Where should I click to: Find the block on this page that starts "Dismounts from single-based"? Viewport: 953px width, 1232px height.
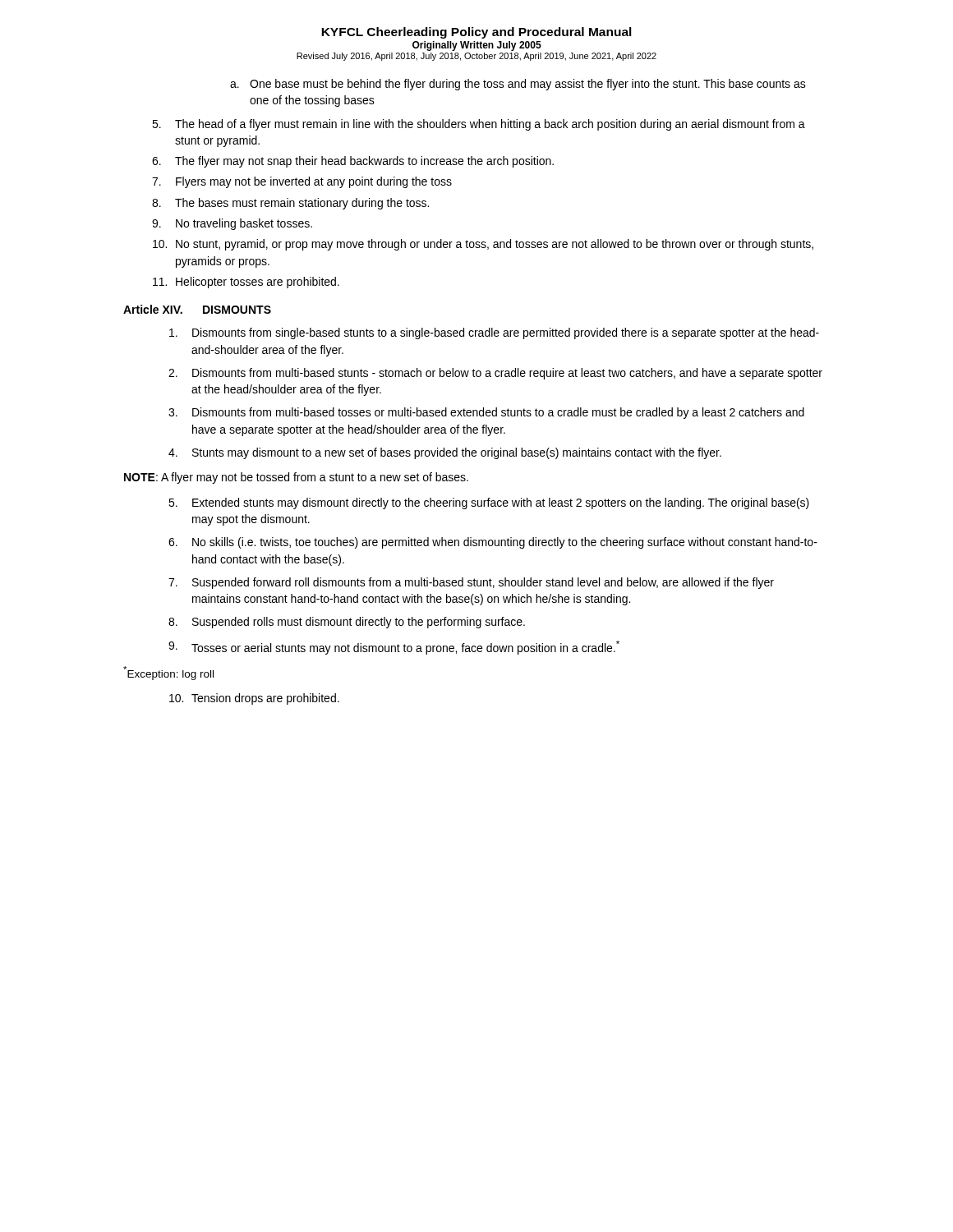tap(496, 341)
